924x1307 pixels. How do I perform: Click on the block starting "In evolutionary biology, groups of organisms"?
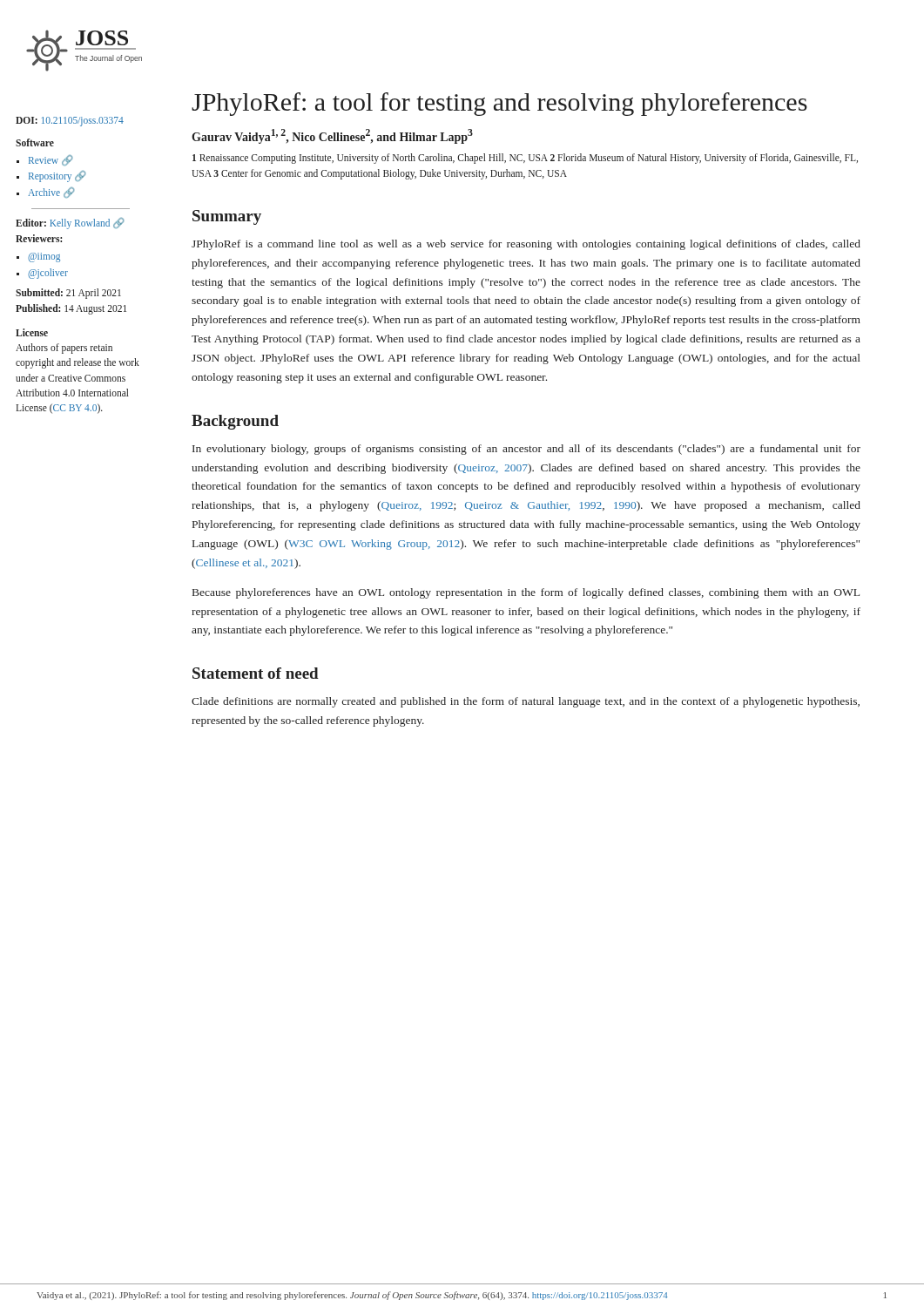pos(526,505)
